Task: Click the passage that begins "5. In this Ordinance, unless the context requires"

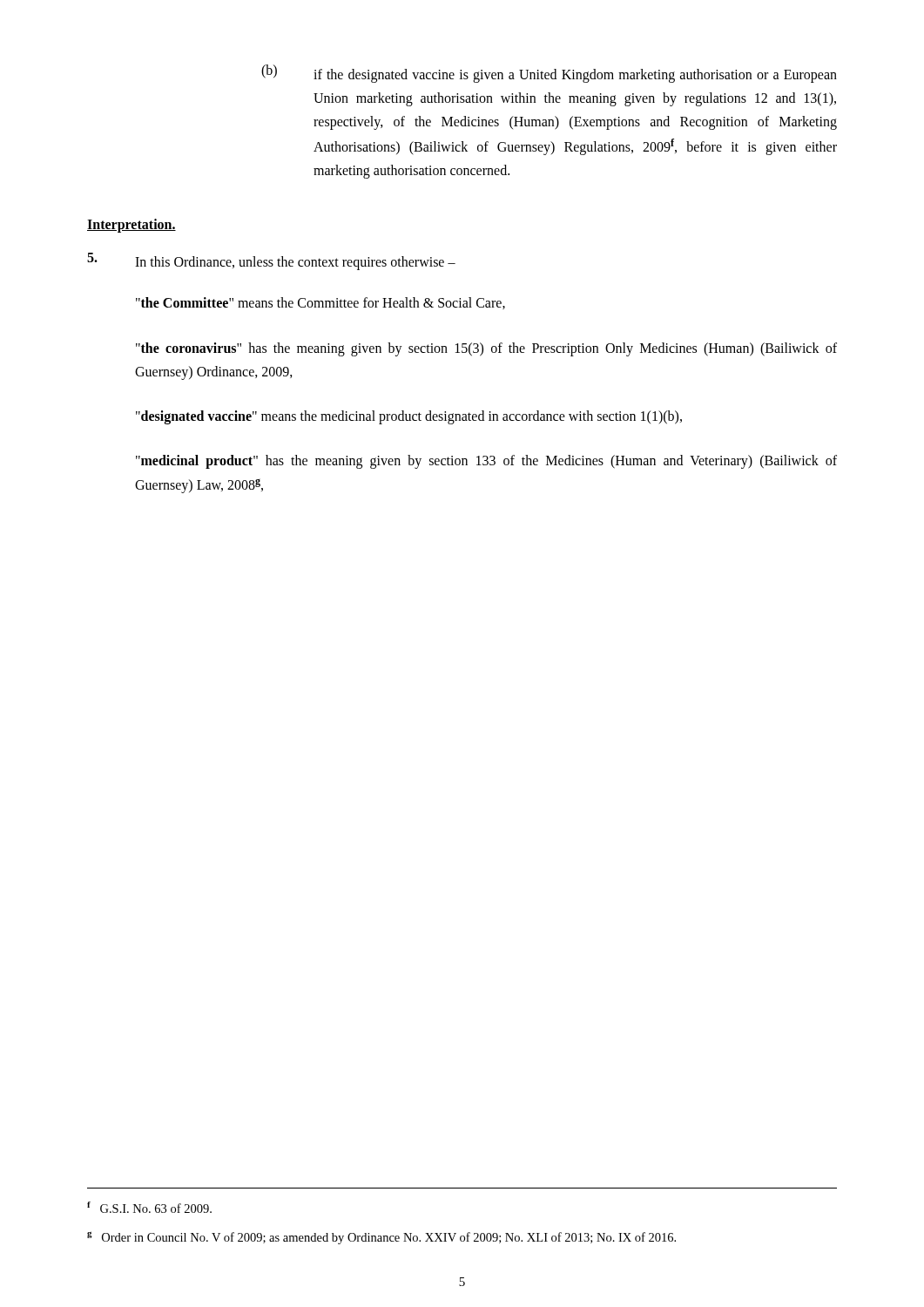Action: pos(462,262)
